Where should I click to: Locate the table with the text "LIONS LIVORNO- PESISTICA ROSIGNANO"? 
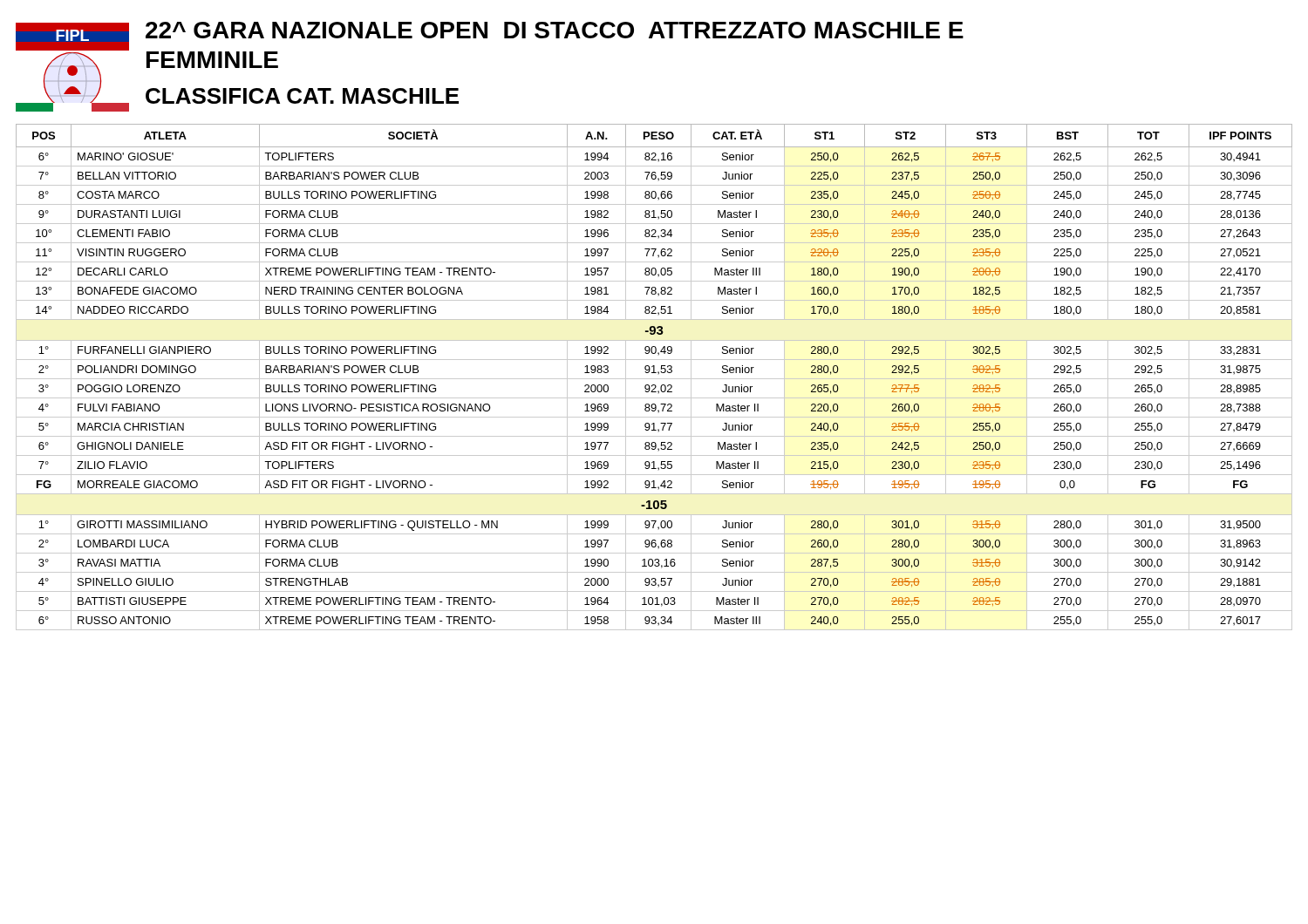(654, 377)
